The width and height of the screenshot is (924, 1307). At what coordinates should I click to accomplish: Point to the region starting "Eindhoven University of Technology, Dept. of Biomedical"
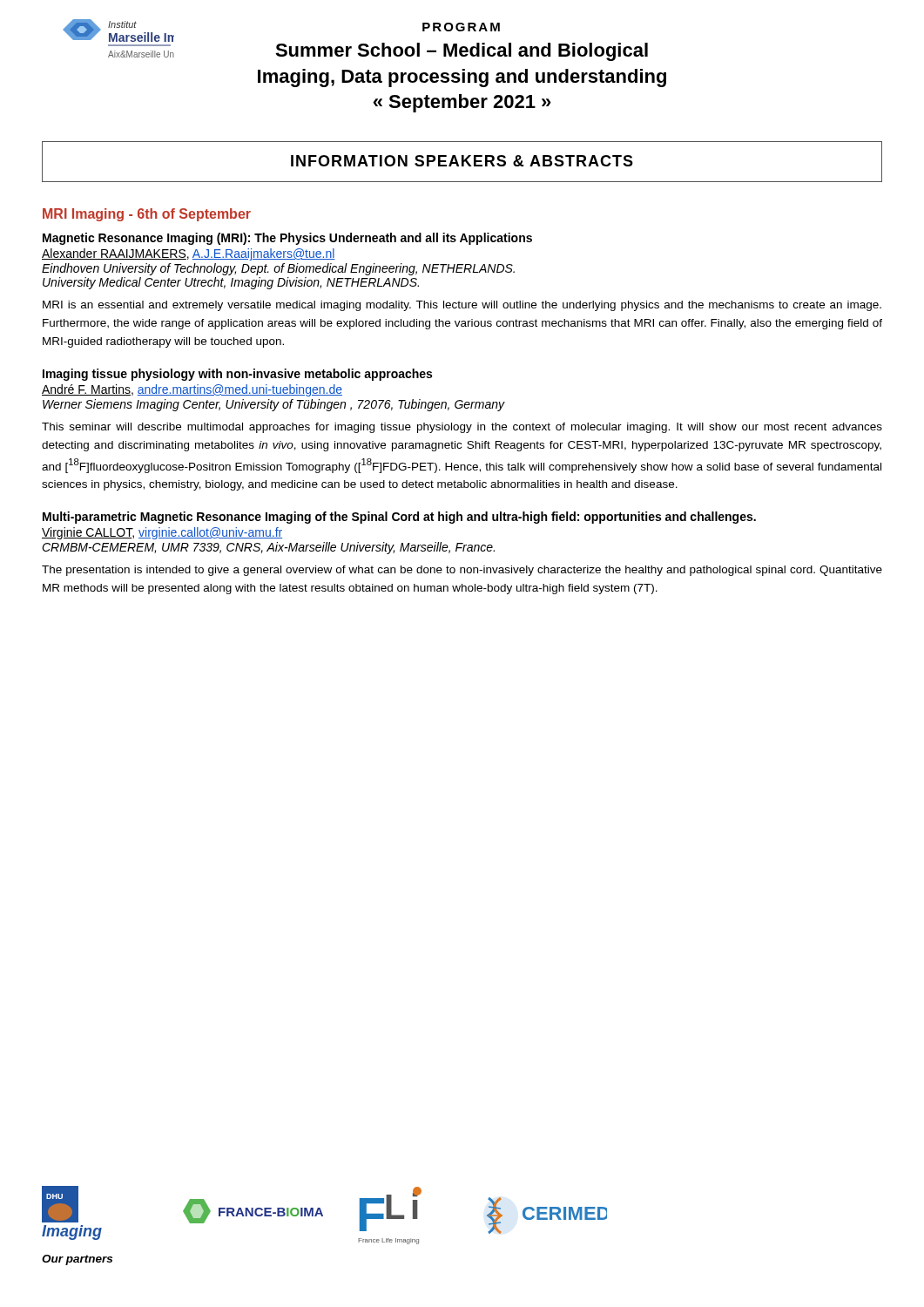pyautogui.click(x=279, y=275)
